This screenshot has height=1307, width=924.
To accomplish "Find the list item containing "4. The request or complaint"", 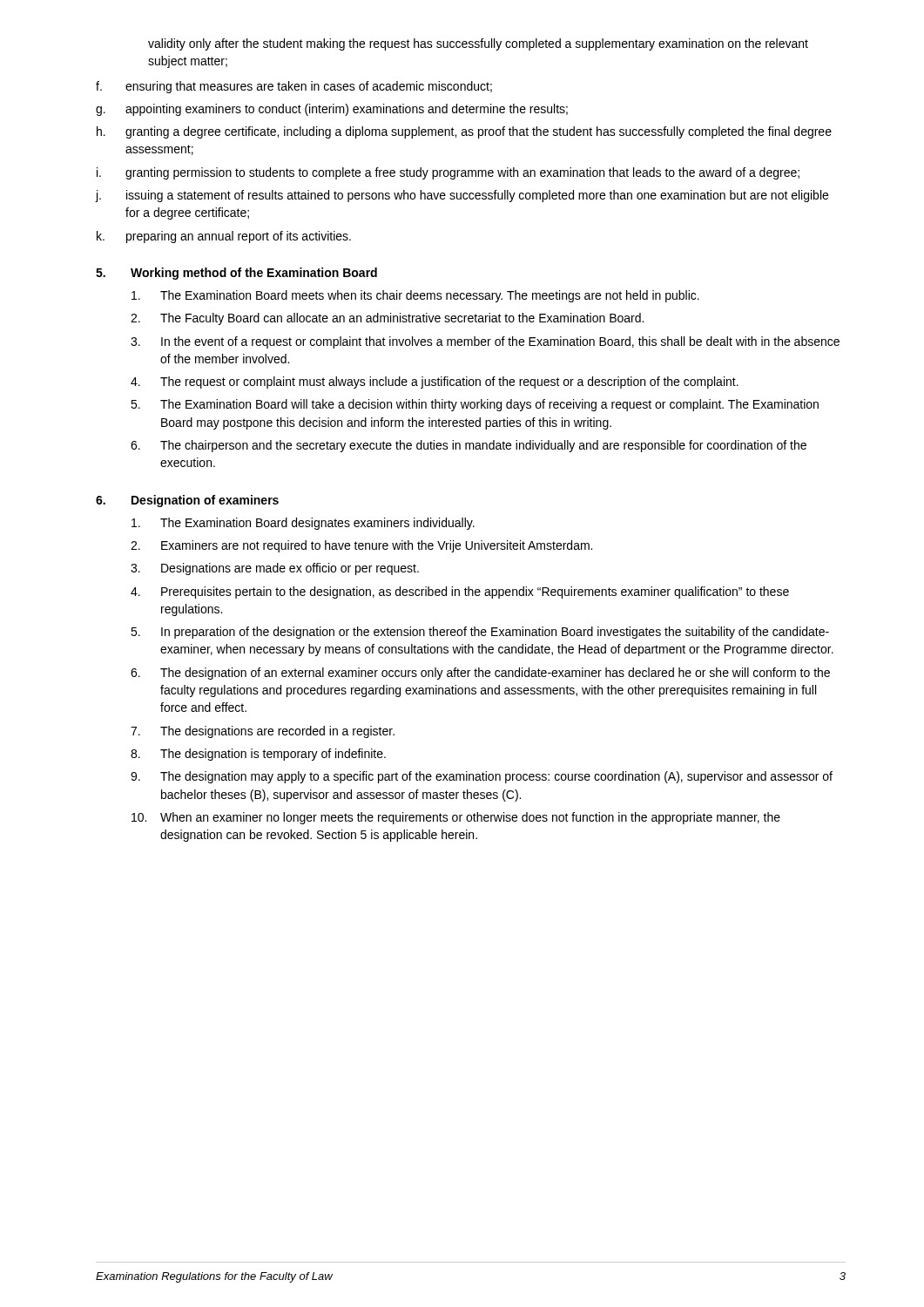I will (x=435, y=382).
